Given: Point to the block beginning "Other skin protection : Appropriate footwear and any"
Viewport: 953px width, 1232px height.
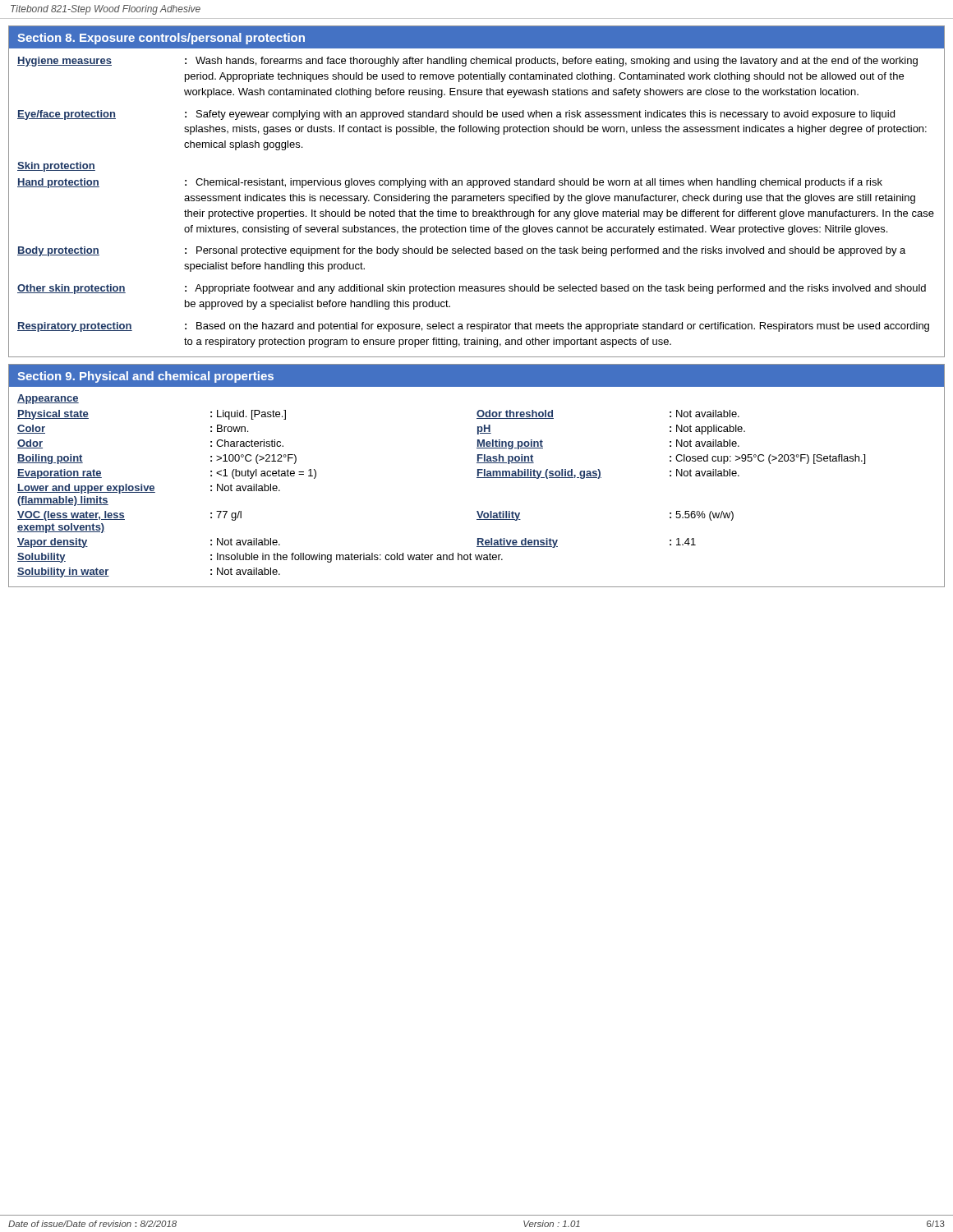Looking at the screenshot, I should (476, 296).
